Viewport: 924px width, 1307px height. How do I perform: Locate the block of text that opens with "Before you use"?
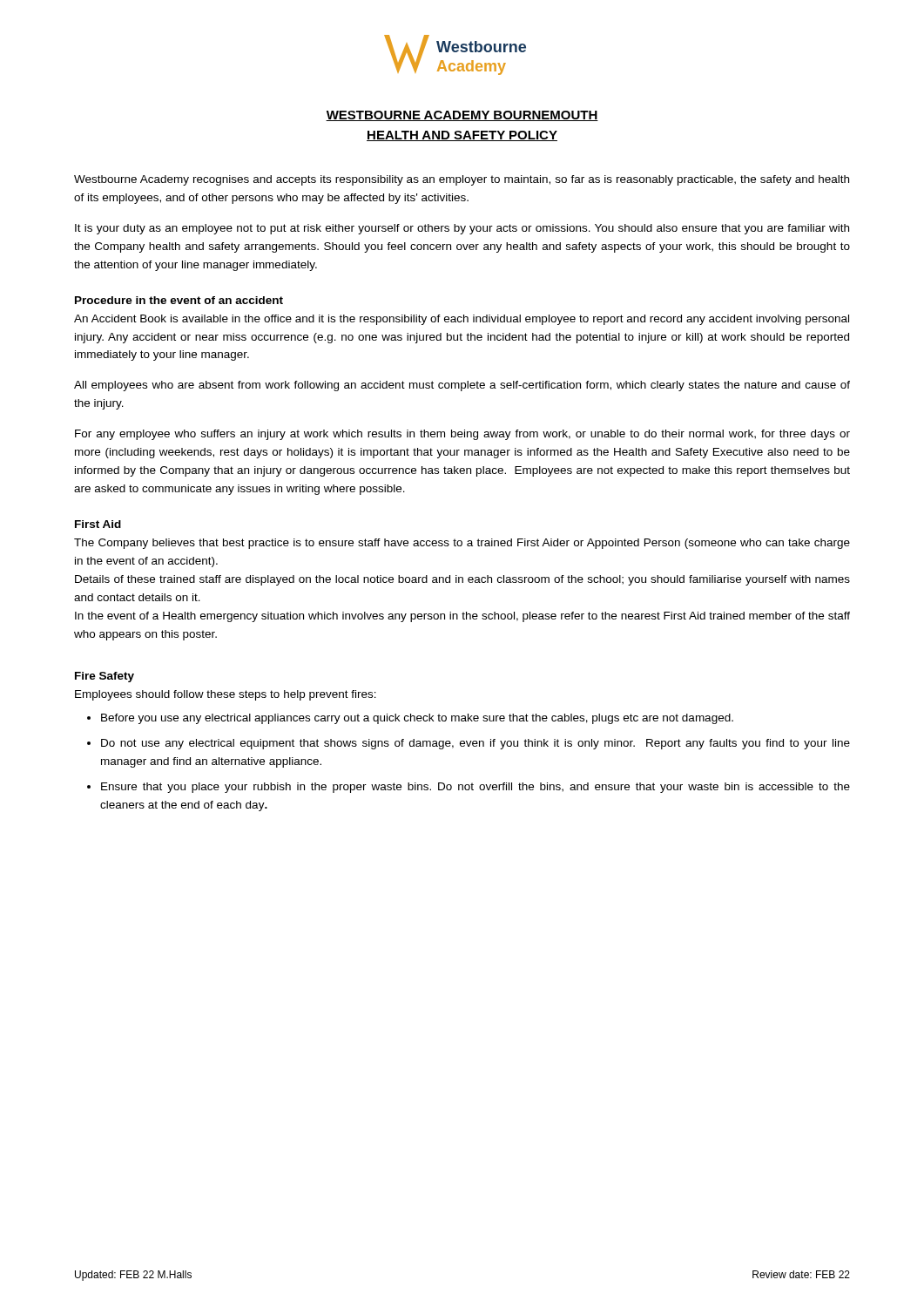417,718
